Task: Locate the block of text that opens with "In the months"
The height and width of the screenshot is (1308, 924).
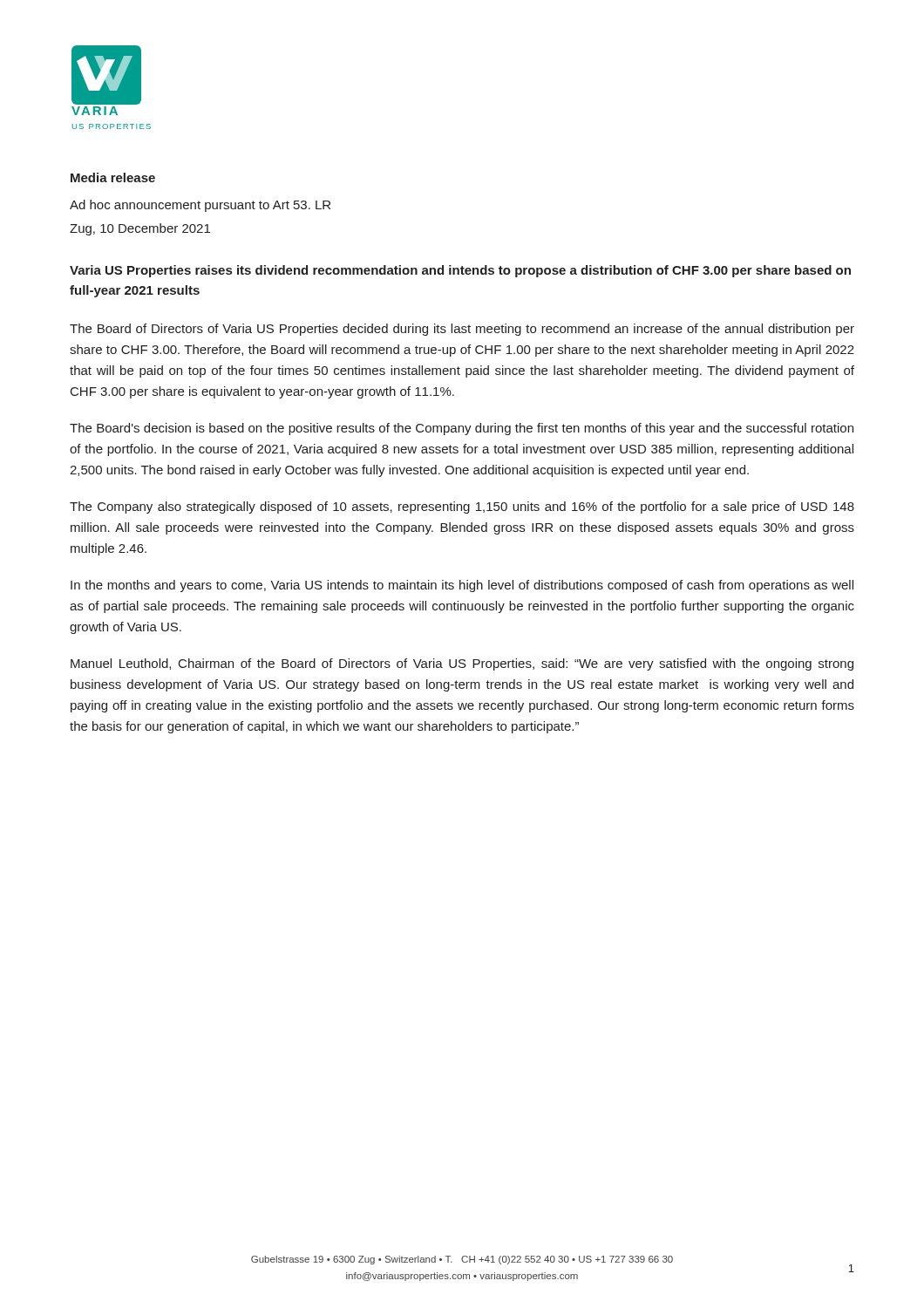Action: coord(462,606)
